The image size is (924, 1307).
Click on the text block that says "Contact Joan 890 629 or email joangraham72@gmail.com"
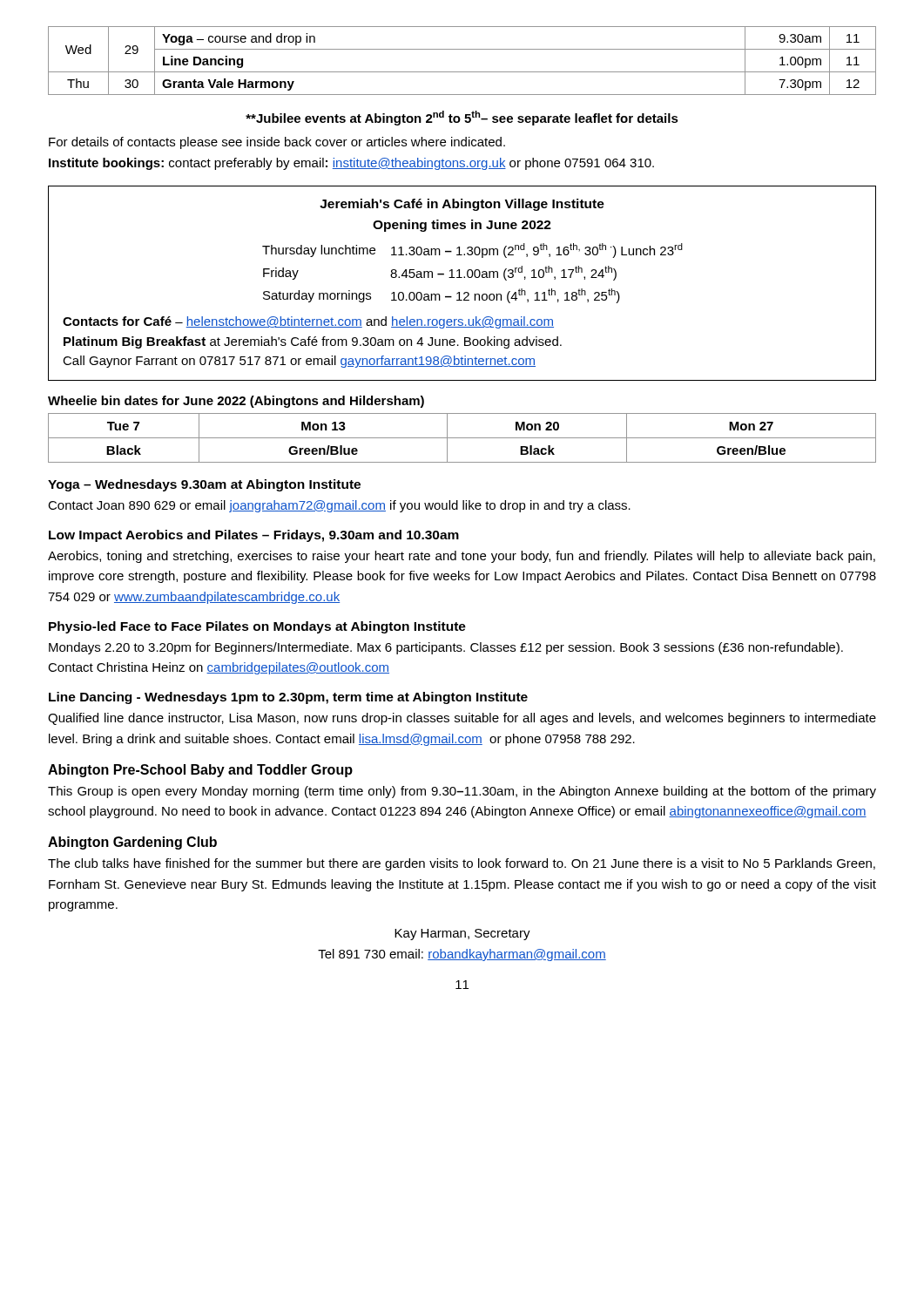340,505
